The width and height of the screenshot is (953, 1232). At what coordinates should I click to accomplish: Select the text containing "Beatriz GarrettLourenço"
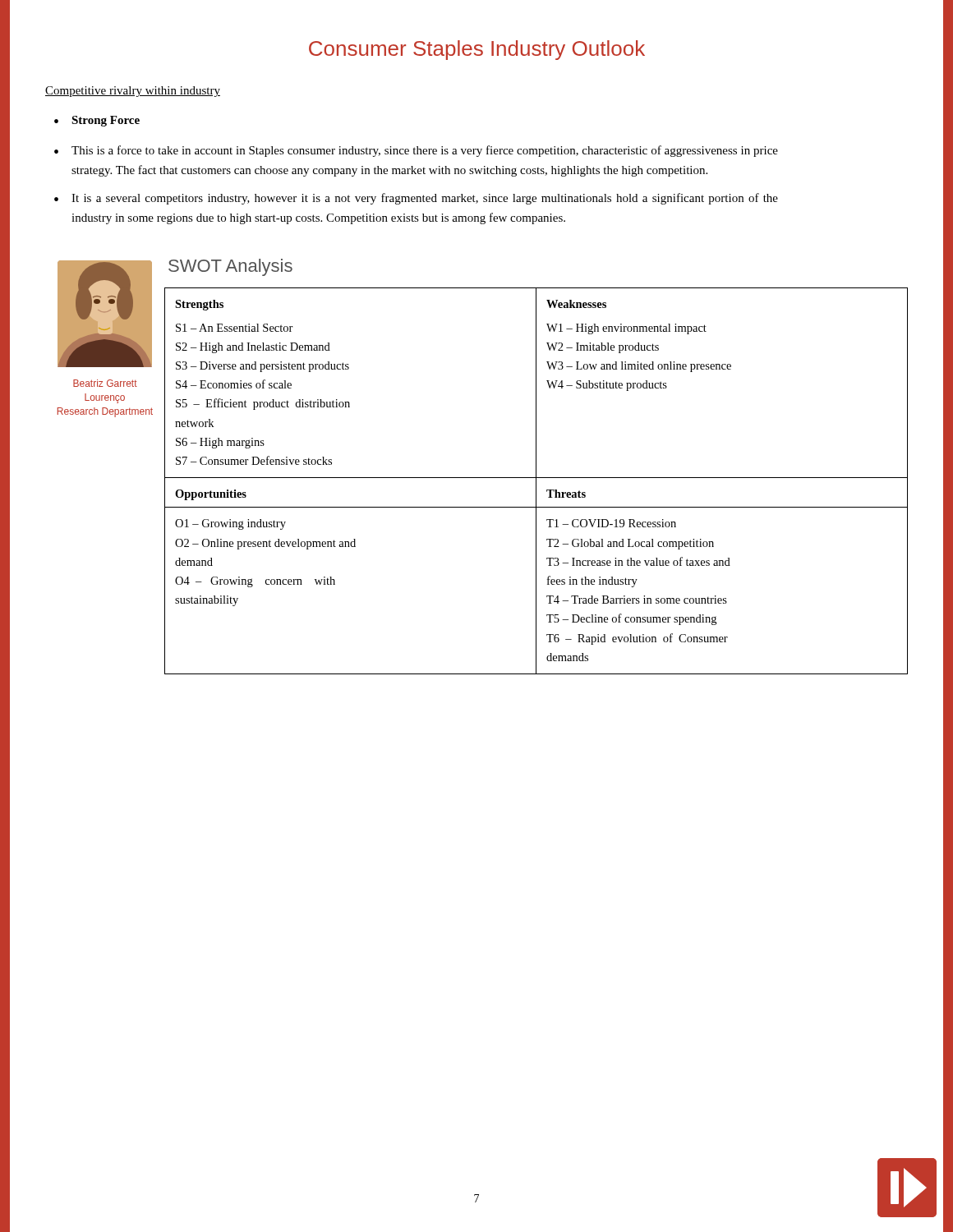(x=105, y=390)
